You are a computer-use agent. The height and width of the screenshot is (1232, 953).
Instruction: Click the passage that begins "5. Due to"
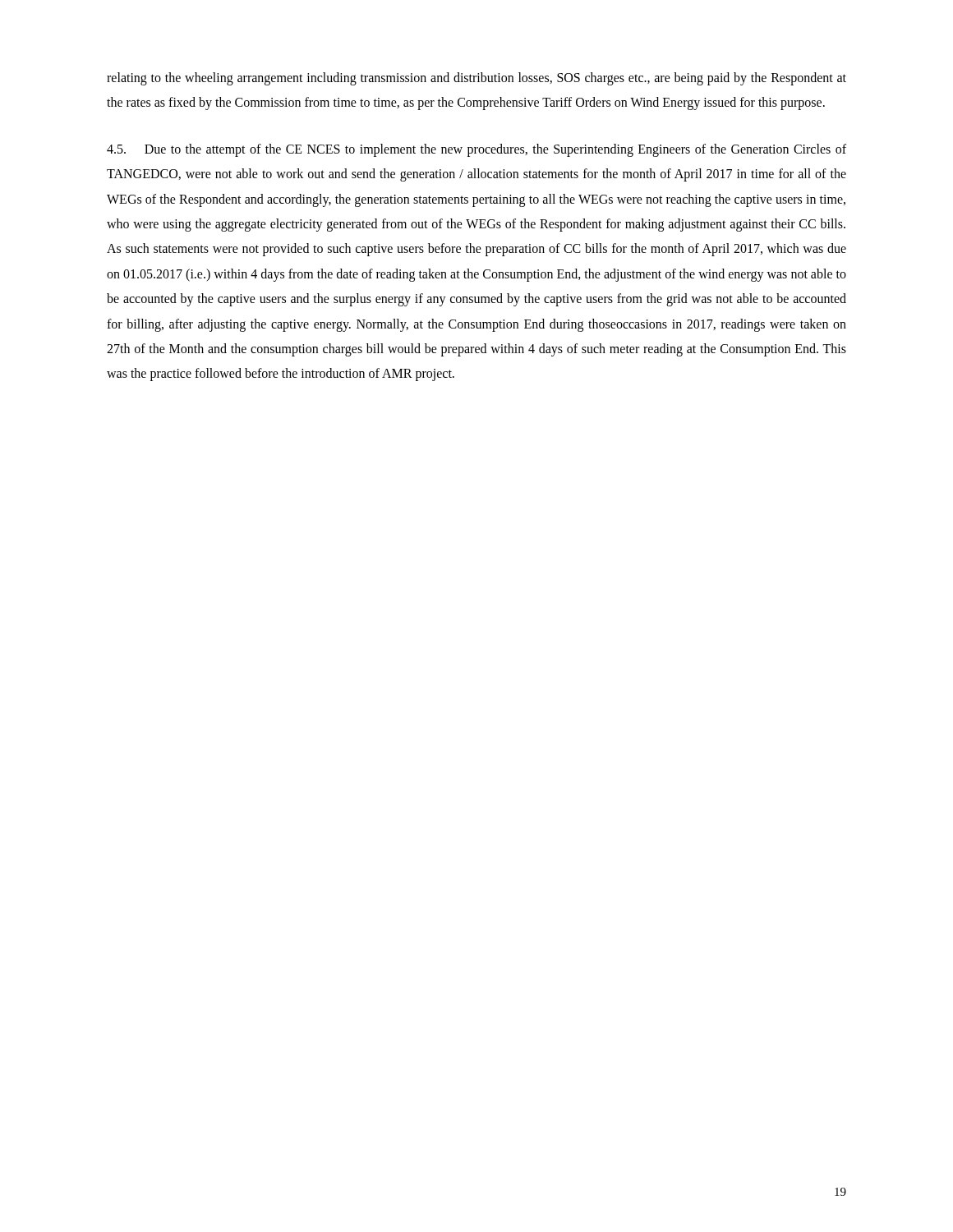point(476,261)
